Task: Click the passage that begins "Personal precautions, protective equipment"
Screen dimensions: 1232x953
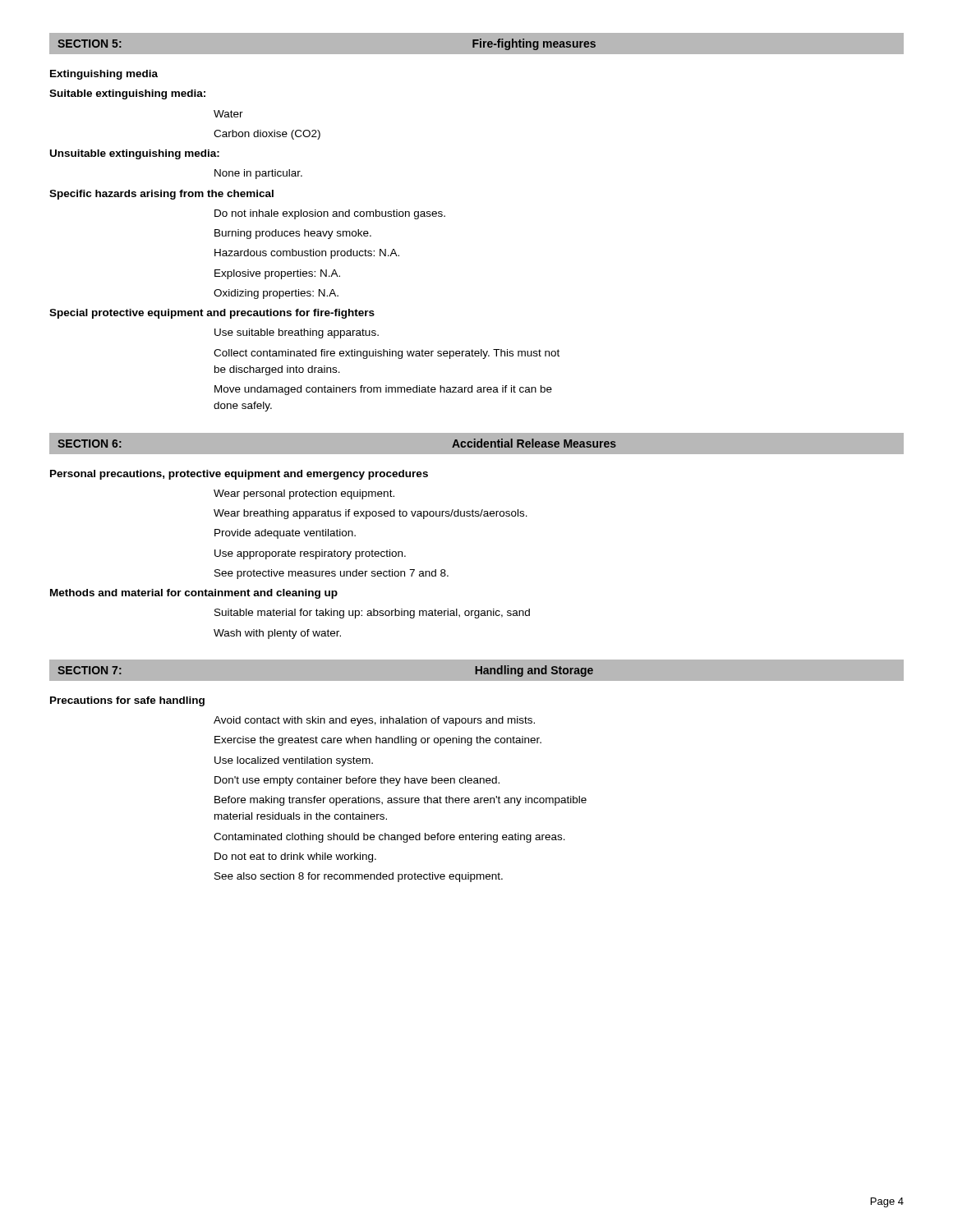Action: click(239, 473)
